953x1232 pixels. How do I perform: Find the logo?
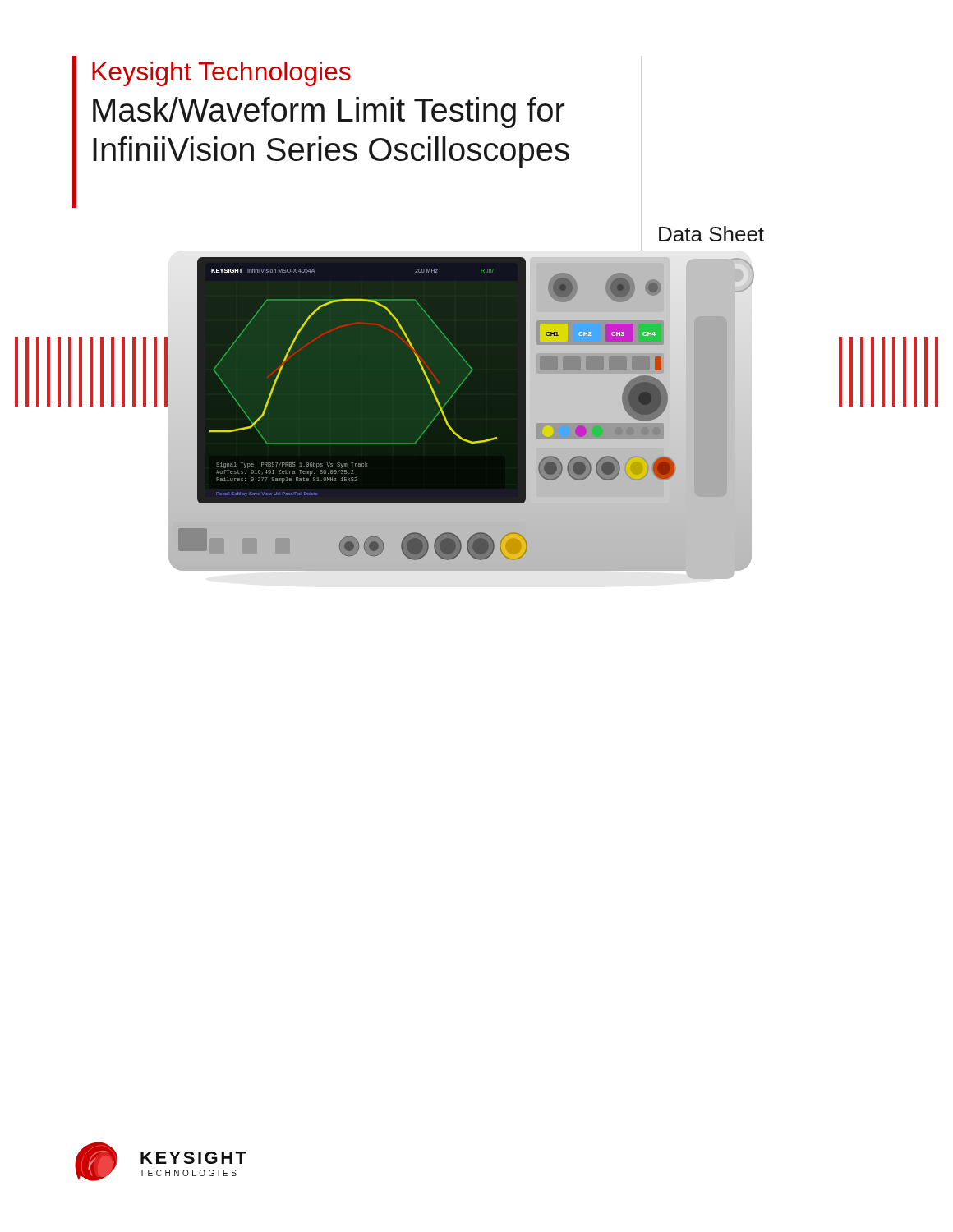160,1163
